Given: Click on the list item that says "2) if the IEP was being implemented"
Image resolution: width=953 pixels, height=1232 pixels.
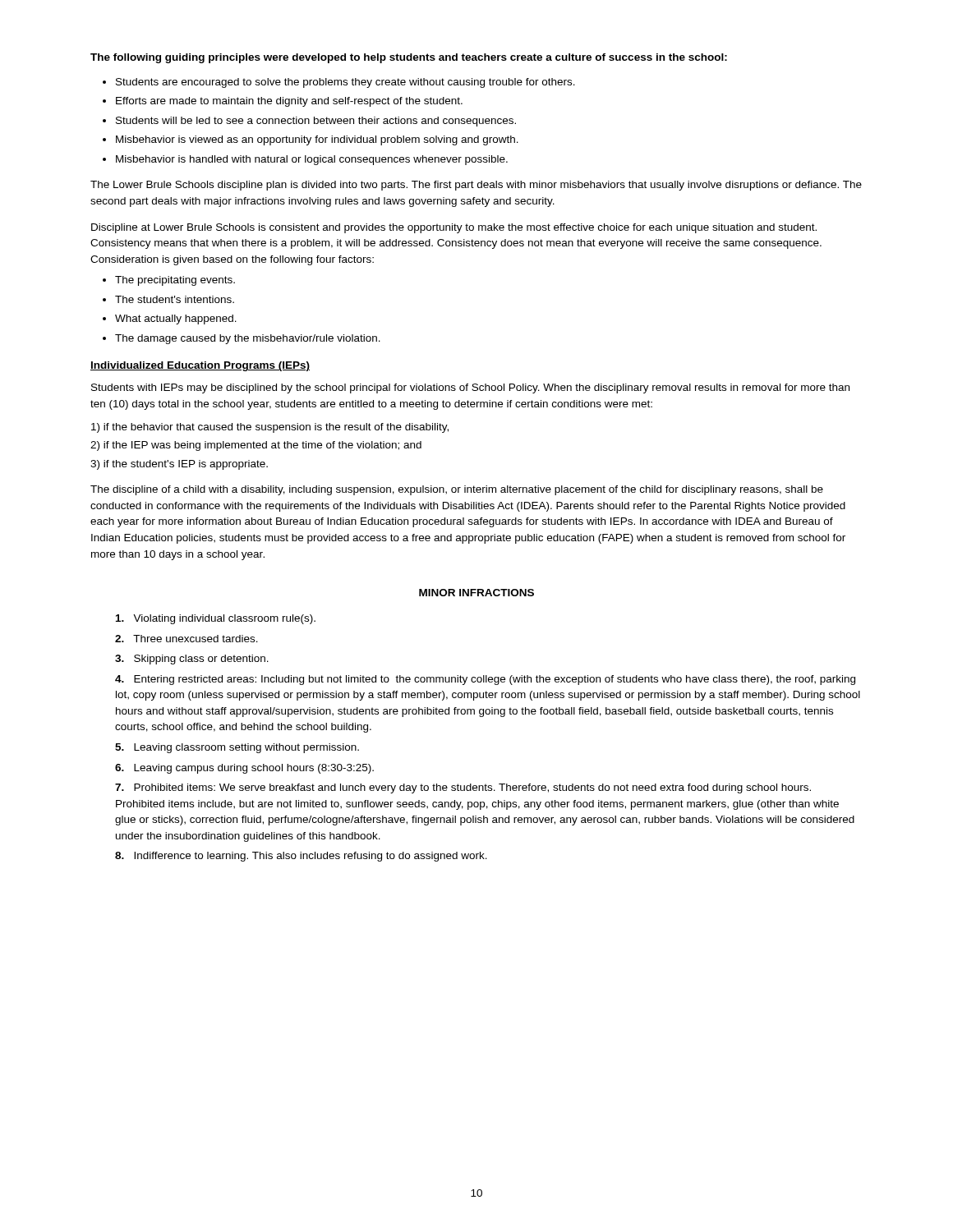Looking at the screenshot, I should click(256, 445).
